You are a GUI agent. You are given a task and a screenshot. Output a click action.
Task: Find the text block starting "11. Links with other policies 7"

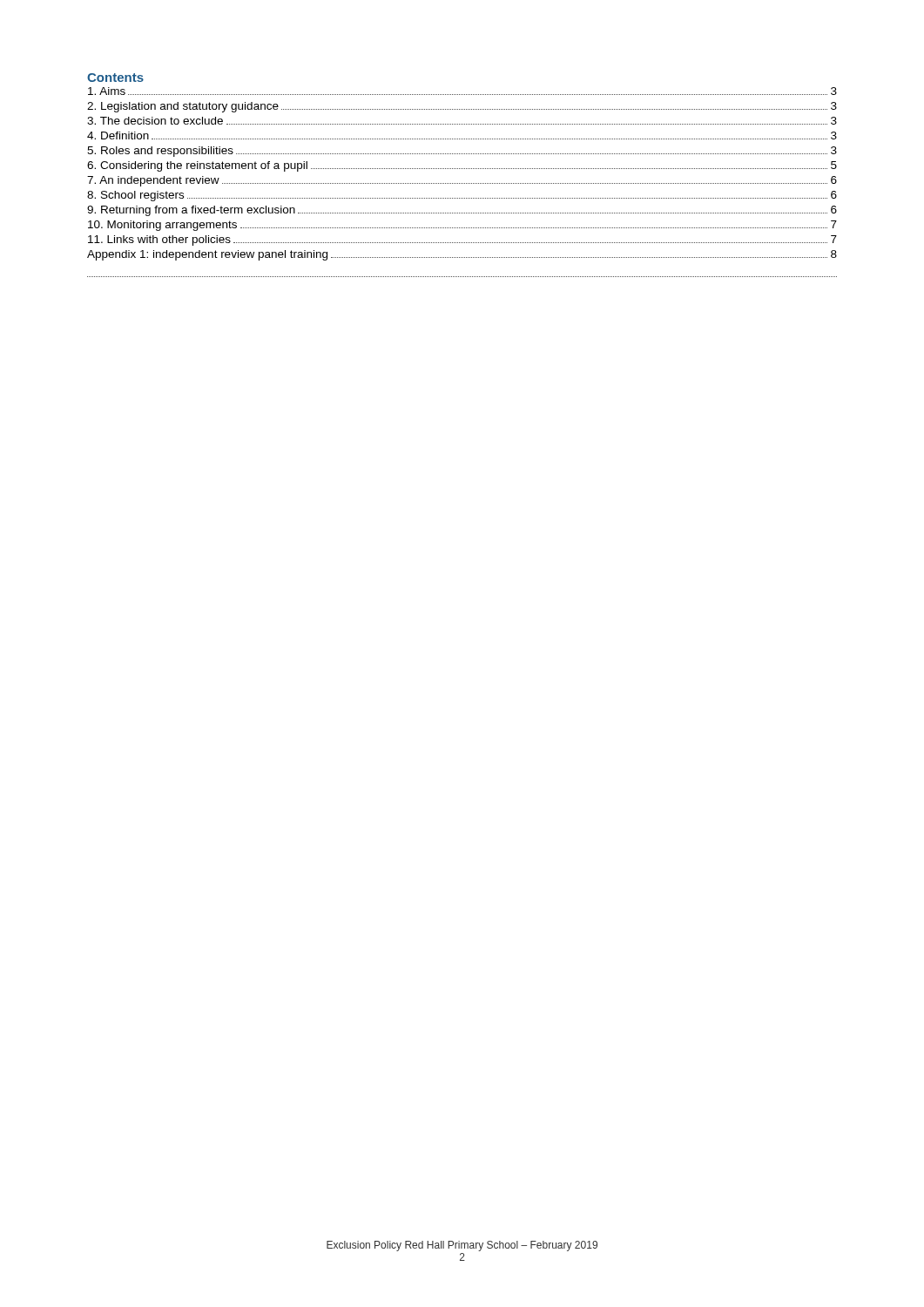462,239
